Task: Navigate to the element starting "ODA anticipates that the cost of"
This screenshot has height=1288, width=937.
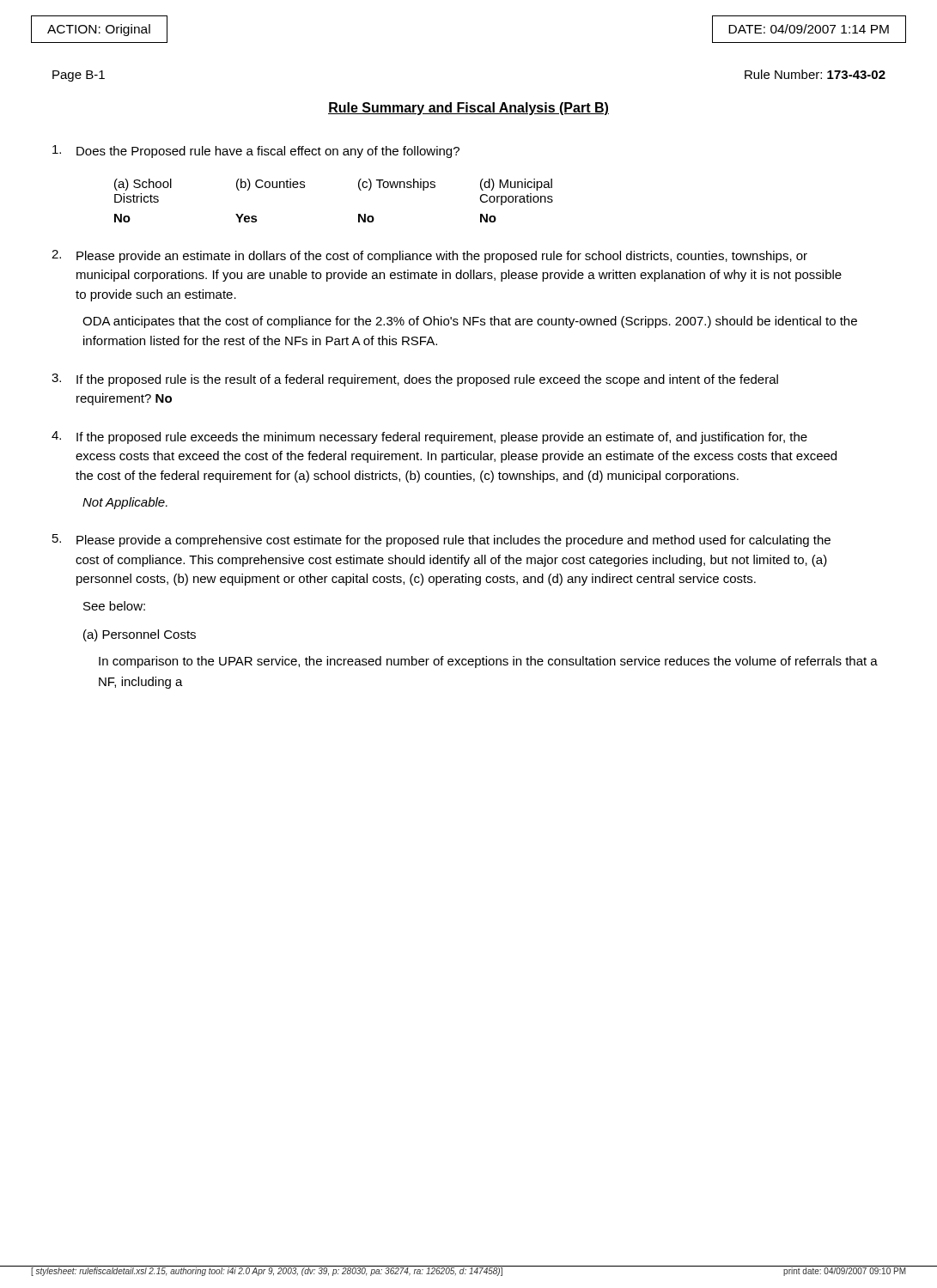Action: click(x=470, y=331)
